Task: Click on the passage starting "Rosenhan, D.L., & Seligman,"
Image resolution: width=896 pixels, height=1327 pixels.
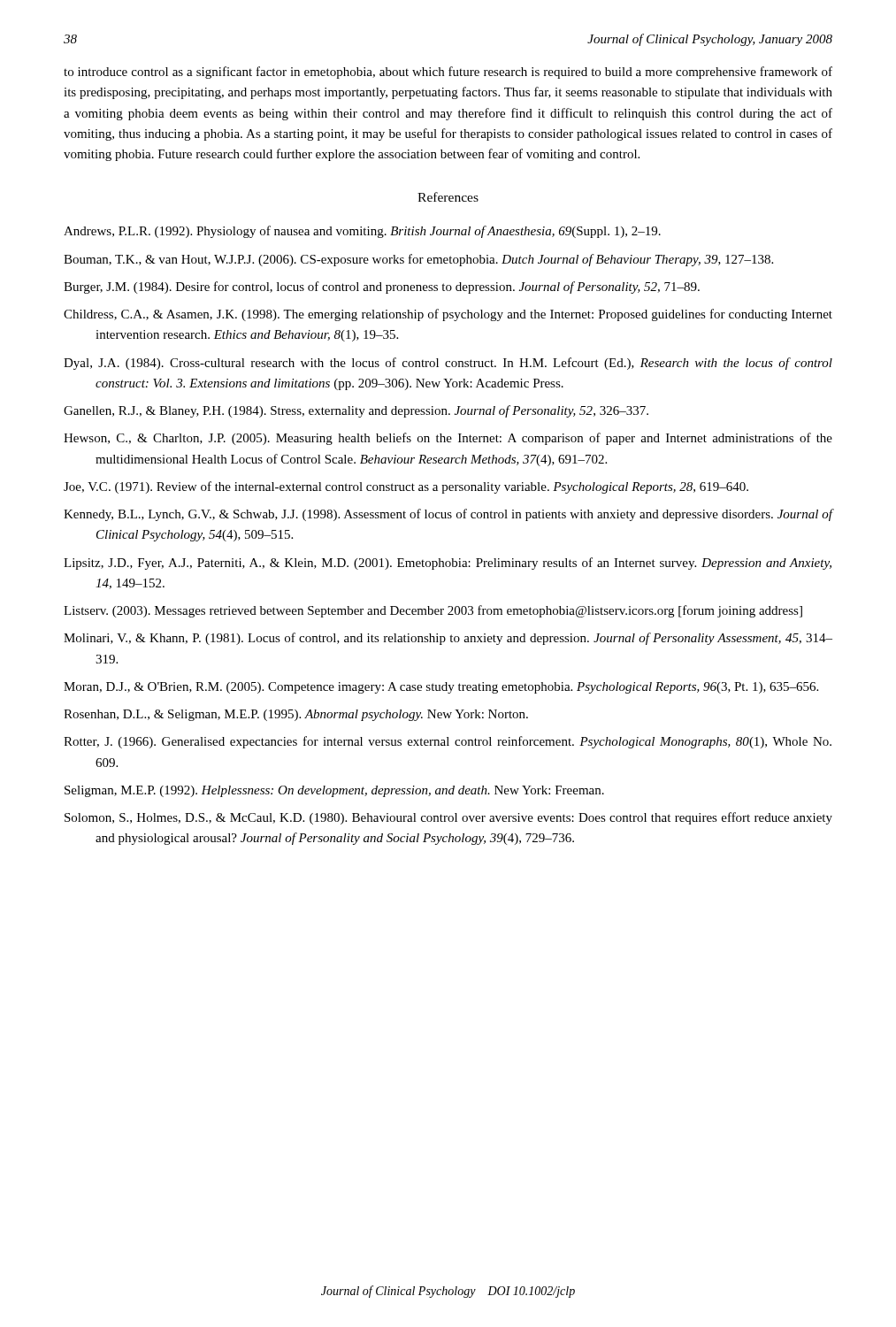Action: coord(296,714)
